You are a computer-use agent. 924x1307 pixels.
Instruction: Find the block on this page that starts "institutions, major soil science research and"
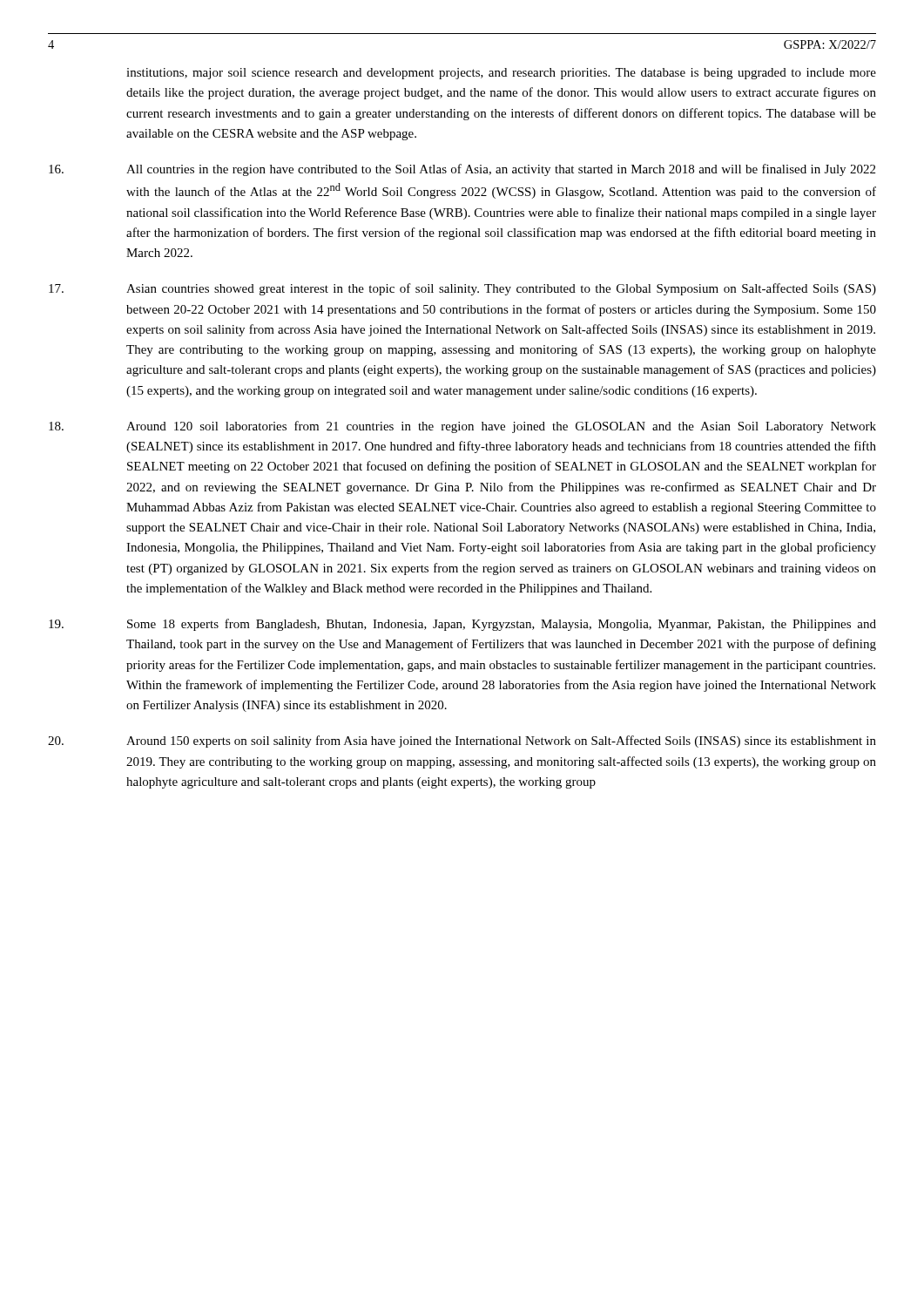pos(501,103)
